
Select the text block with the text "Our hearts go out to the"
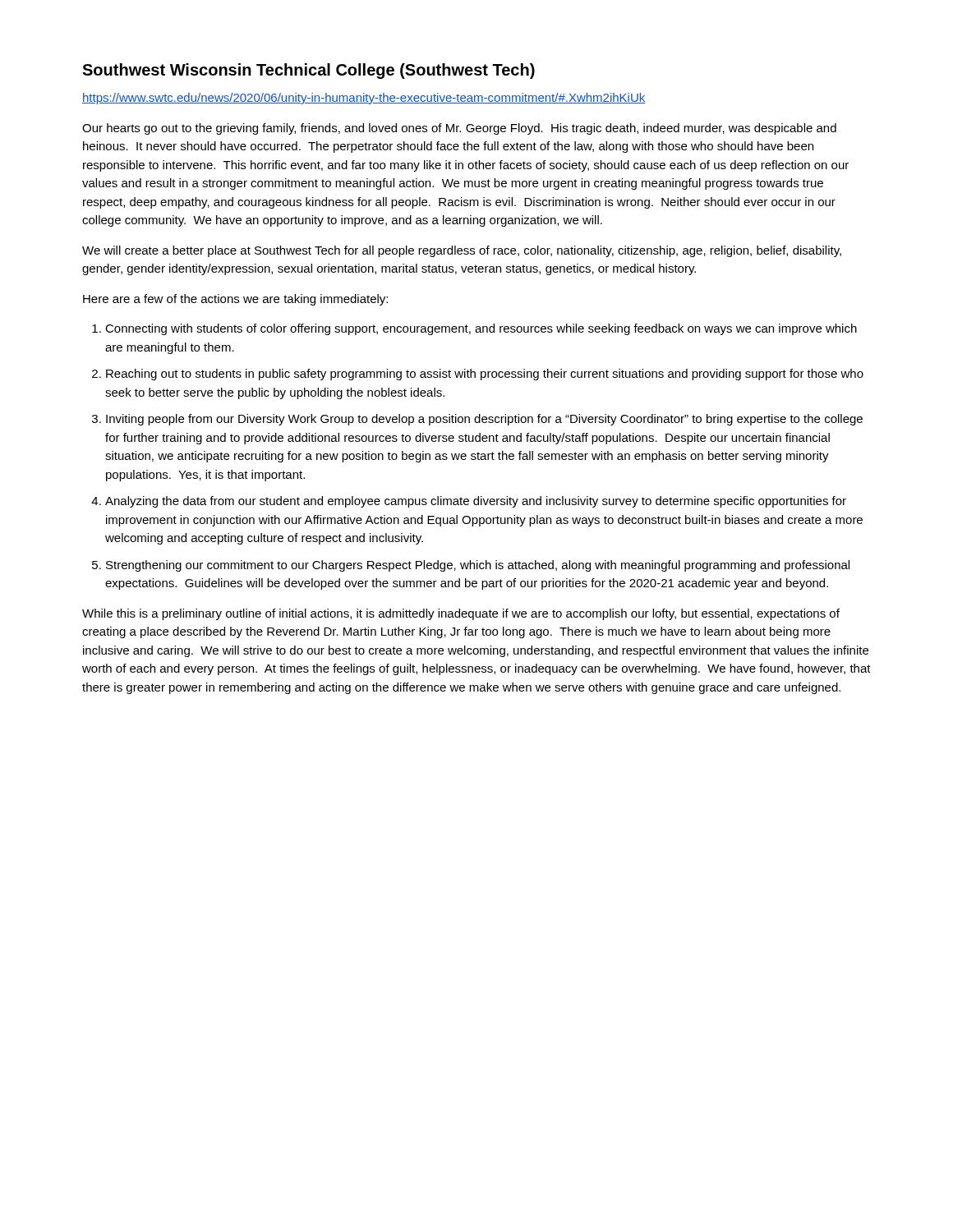coord(466,174)
